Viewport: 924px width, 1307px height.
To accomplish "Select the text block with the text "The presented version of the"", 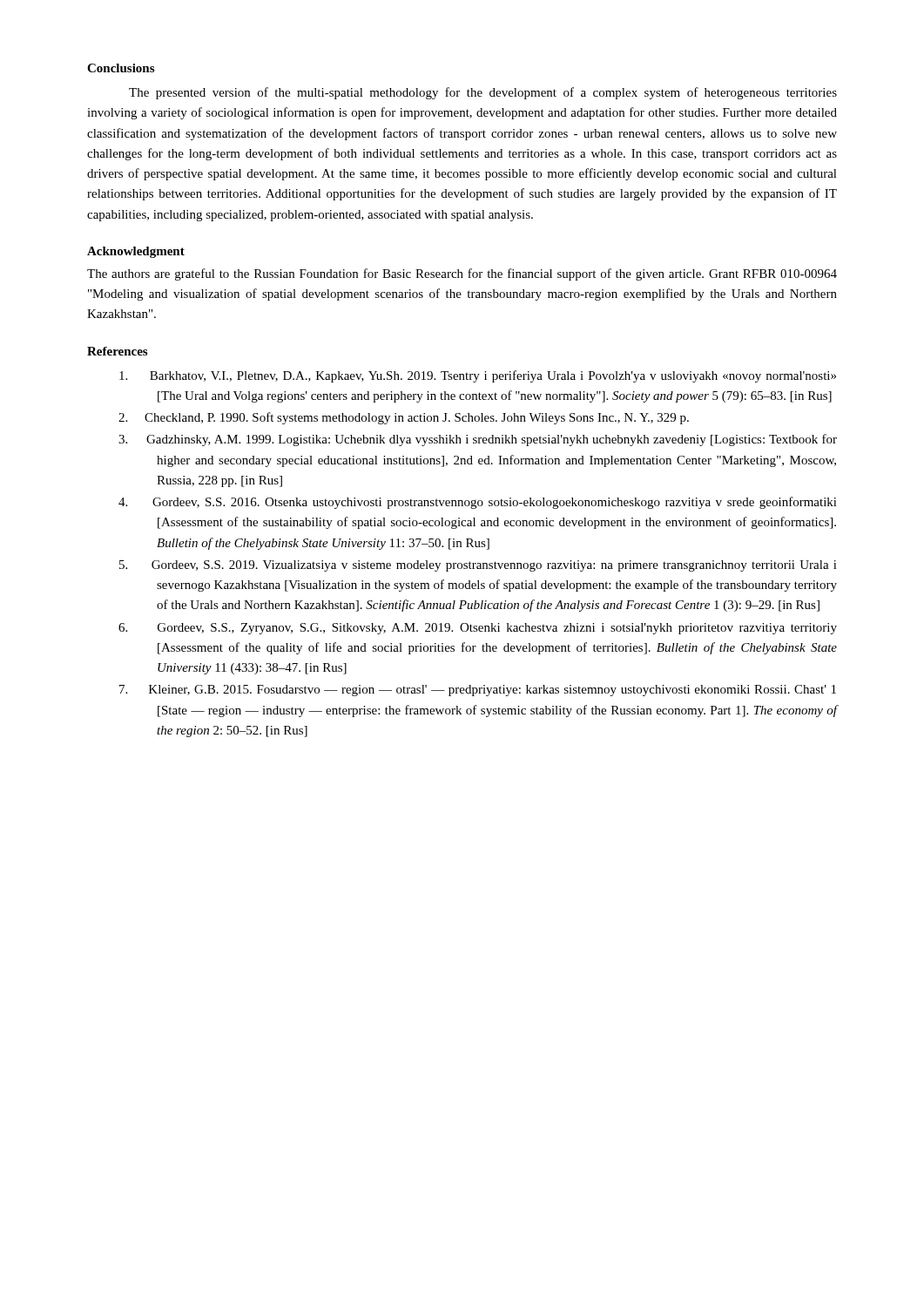I will click(462, 154).
